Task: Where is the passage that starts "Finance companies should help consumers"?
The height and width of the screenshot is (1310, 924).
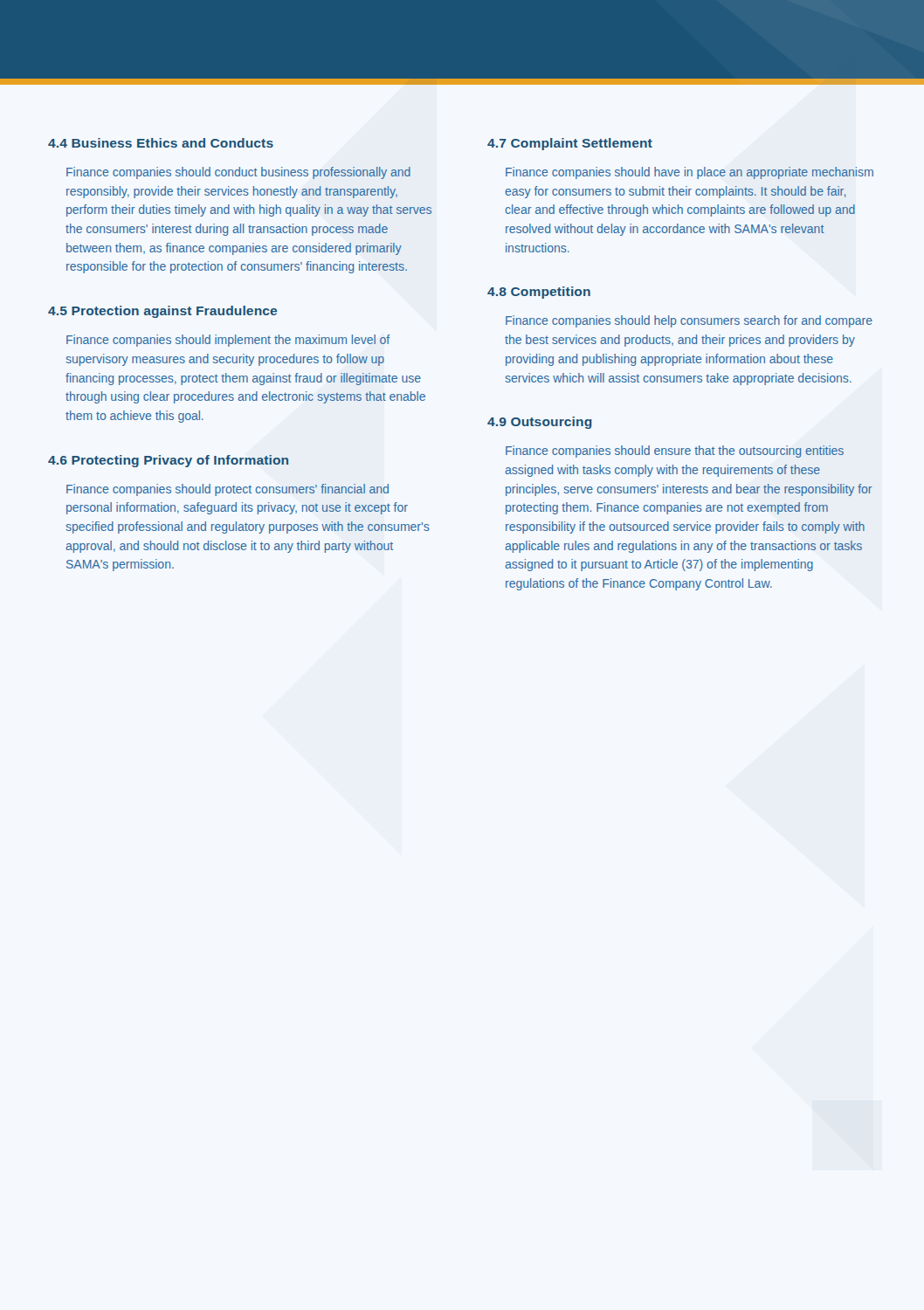Action: pyautogui.click(x=690, y=350)
